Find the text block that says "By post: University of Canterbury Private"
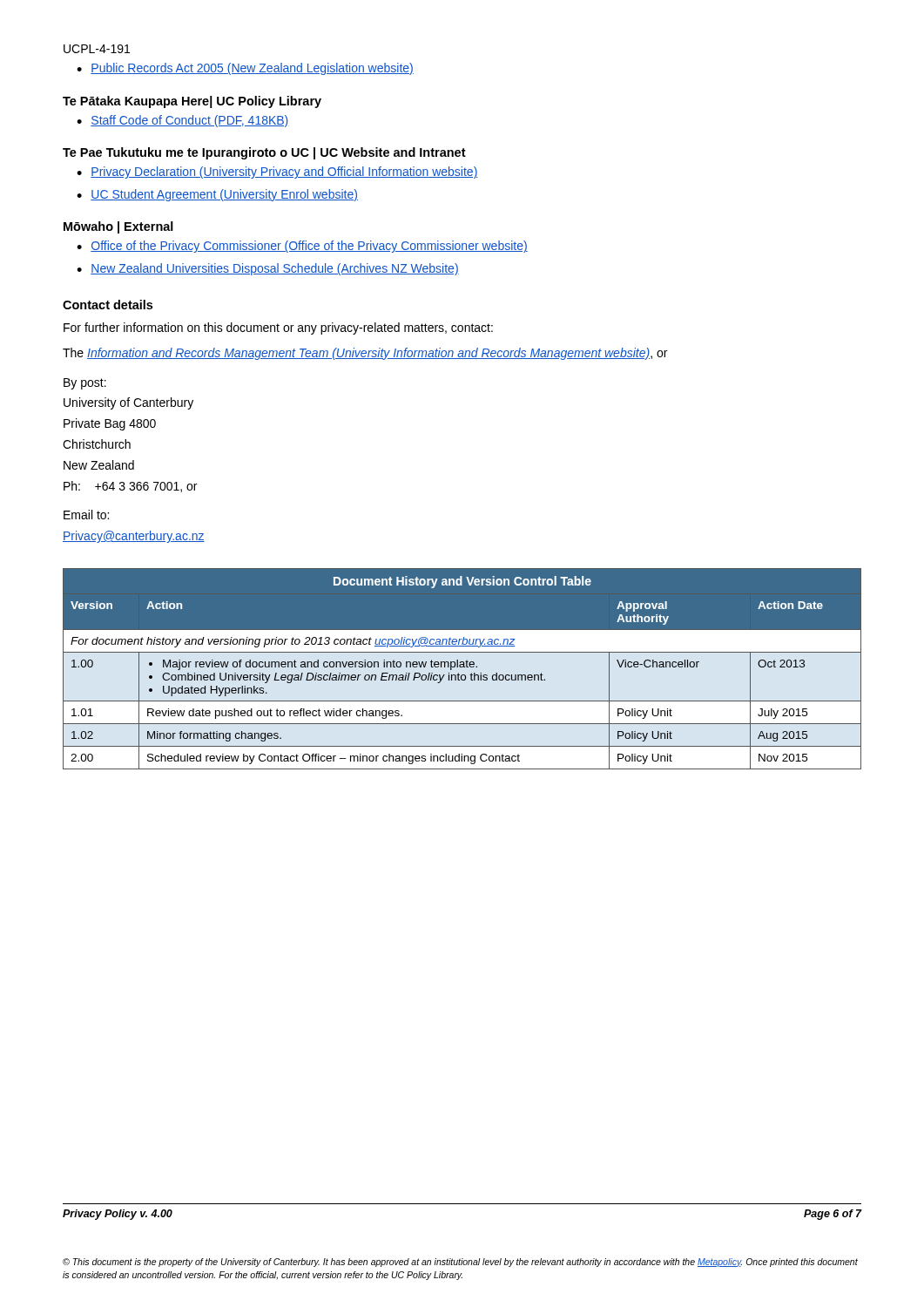924x1307 pixels. (x=130, y=434)
